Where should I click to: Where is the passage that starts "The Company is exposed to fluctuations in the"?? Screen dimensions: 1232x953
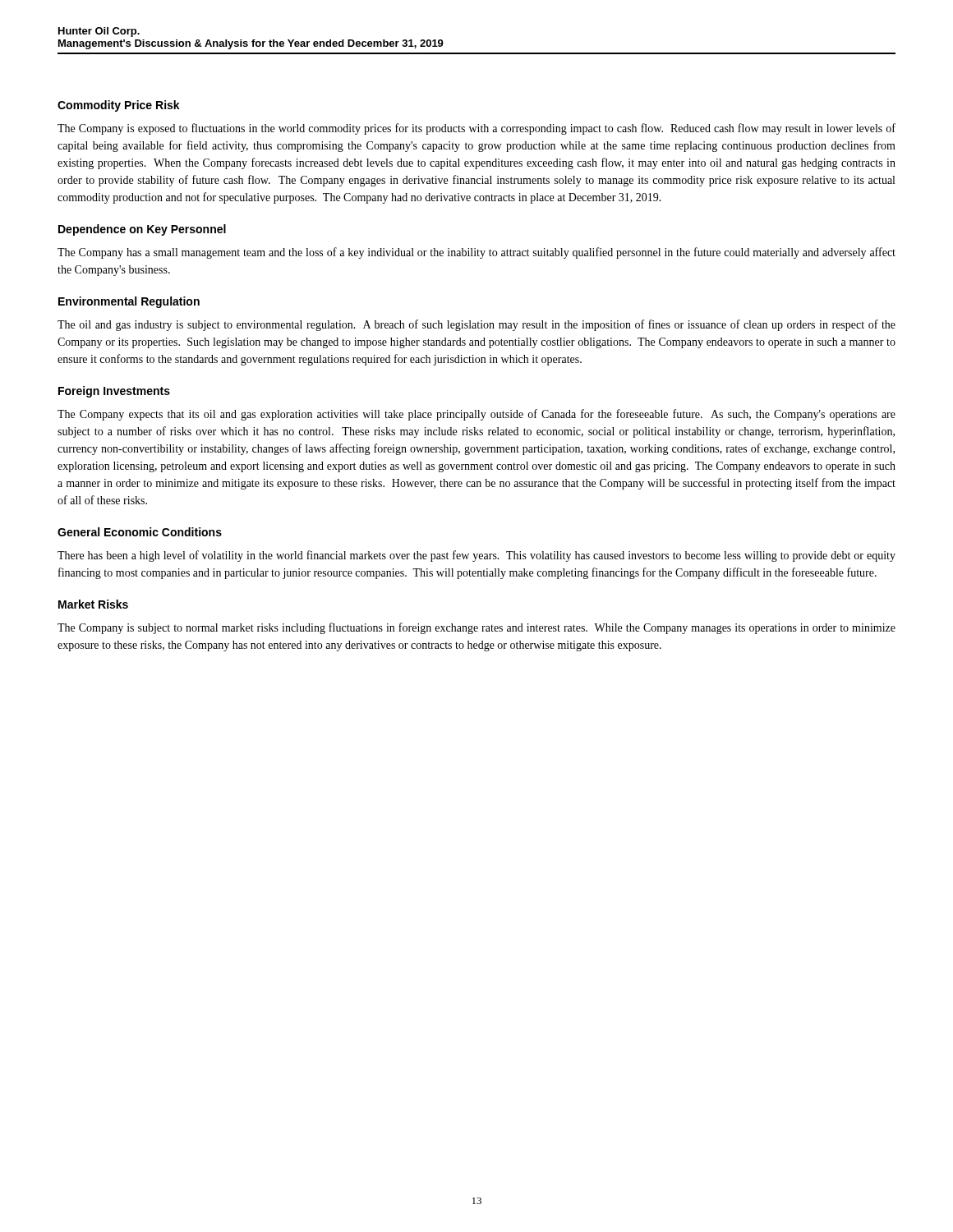pos(476,163)
